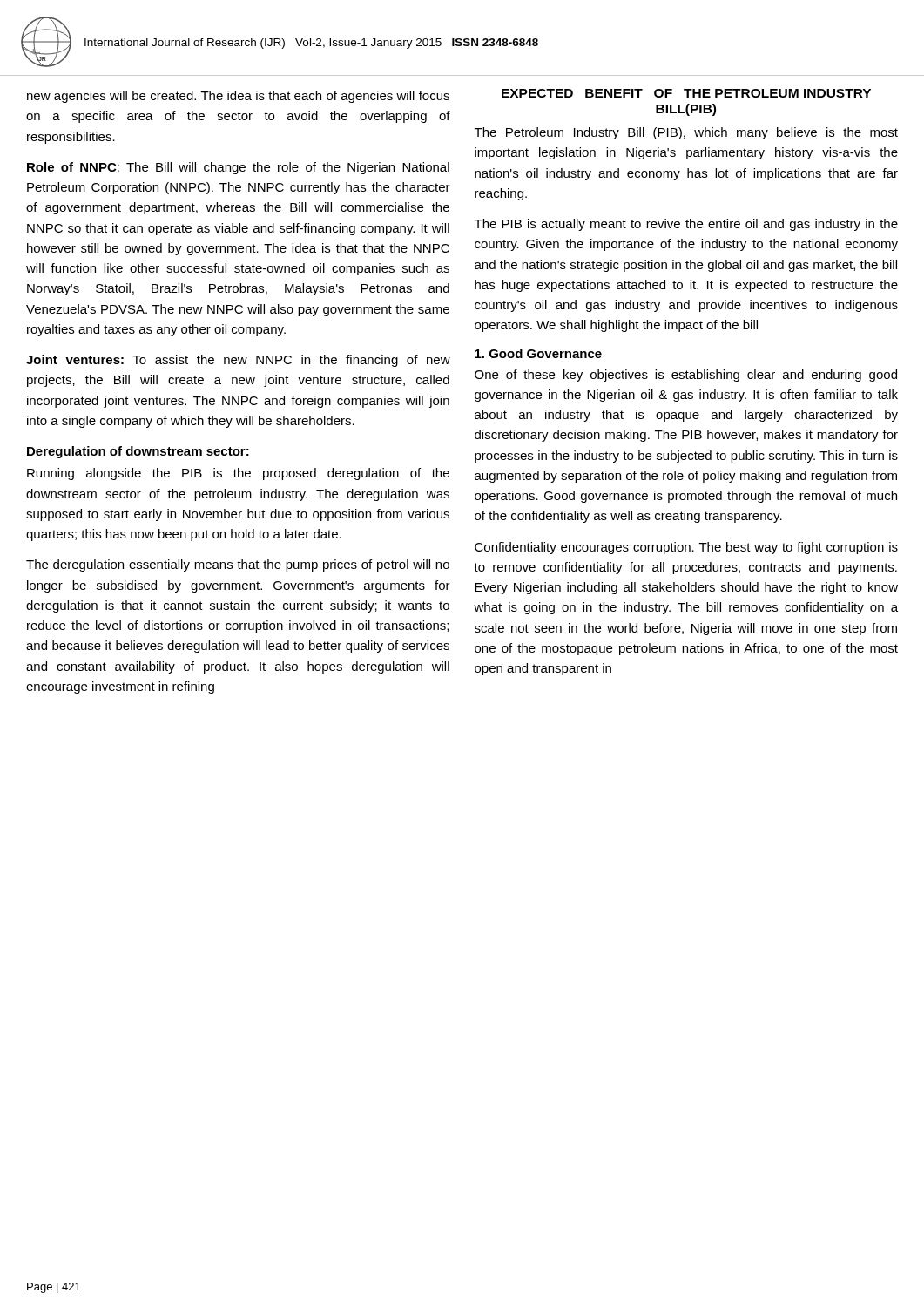The height and width of the screenshot is (1307, 924).
Task: Select the region starting "The deregulation essentially means that the pump prices"
Action: point(238,625)
